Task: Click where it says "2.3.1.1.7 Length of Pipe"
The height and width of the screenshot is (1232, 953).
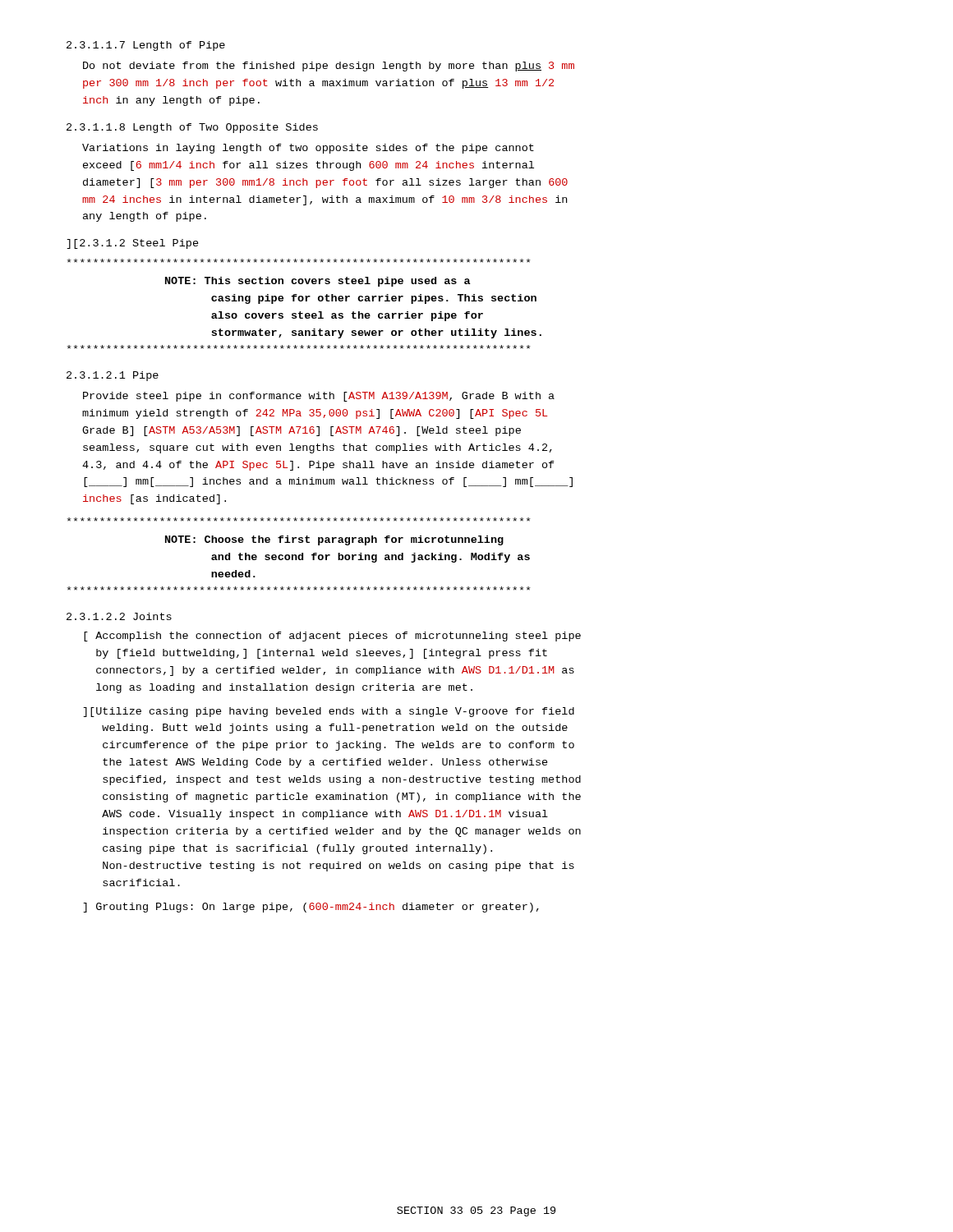Action: pos(146,46)
